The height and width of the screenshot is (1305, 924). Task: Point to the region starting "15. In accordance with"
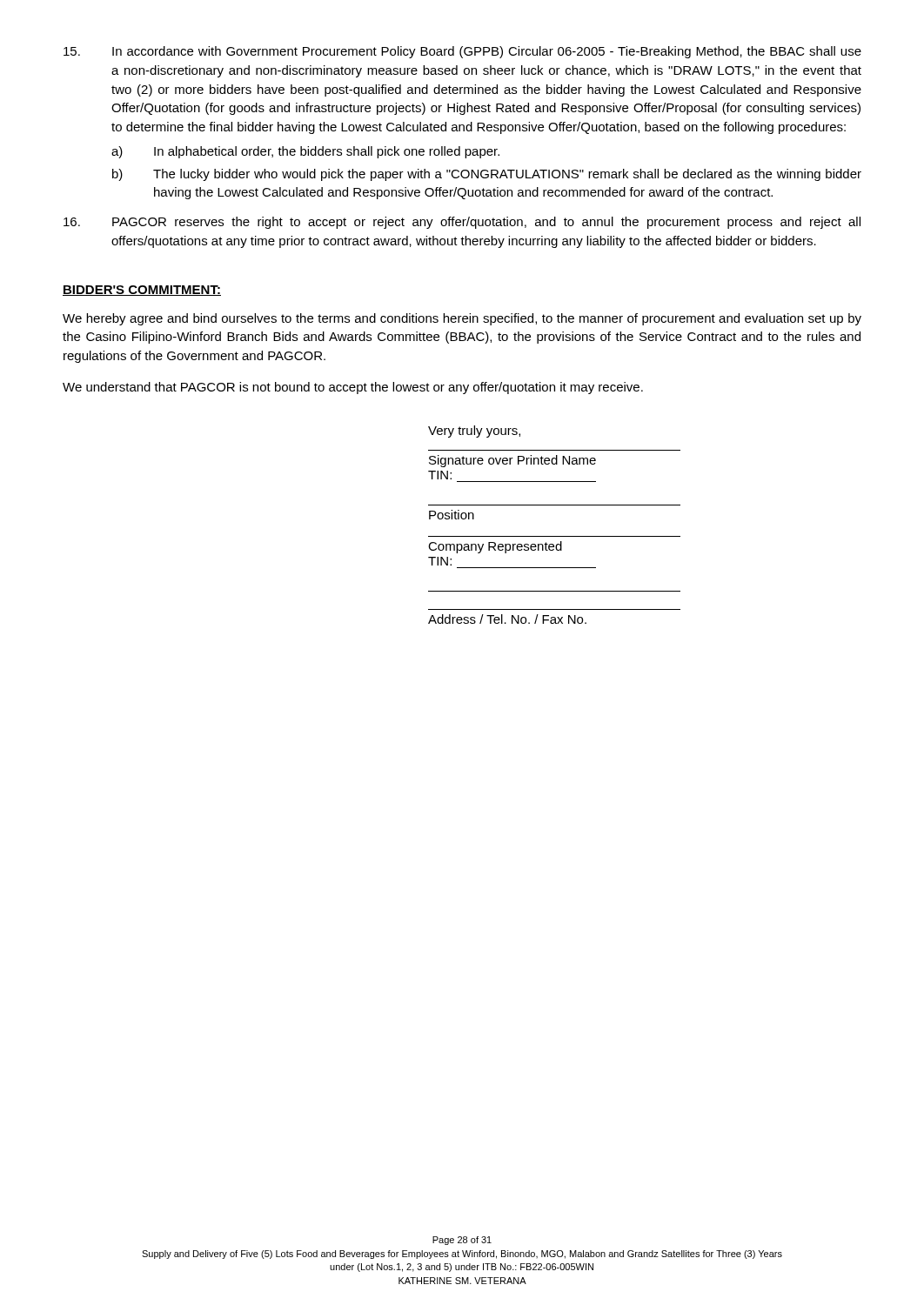[462, 124]
